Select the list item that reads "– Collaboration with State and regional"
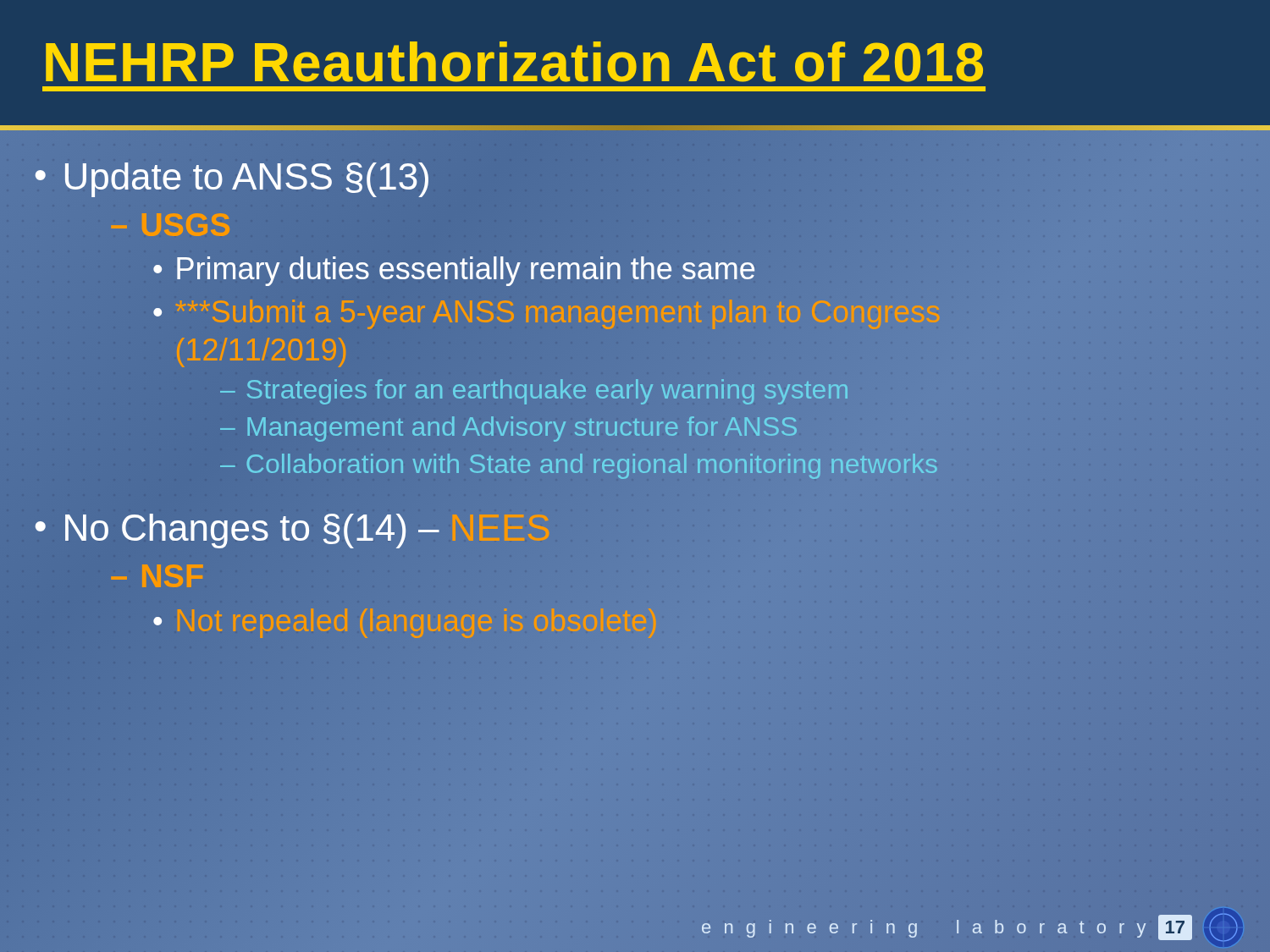 [579, 464]
